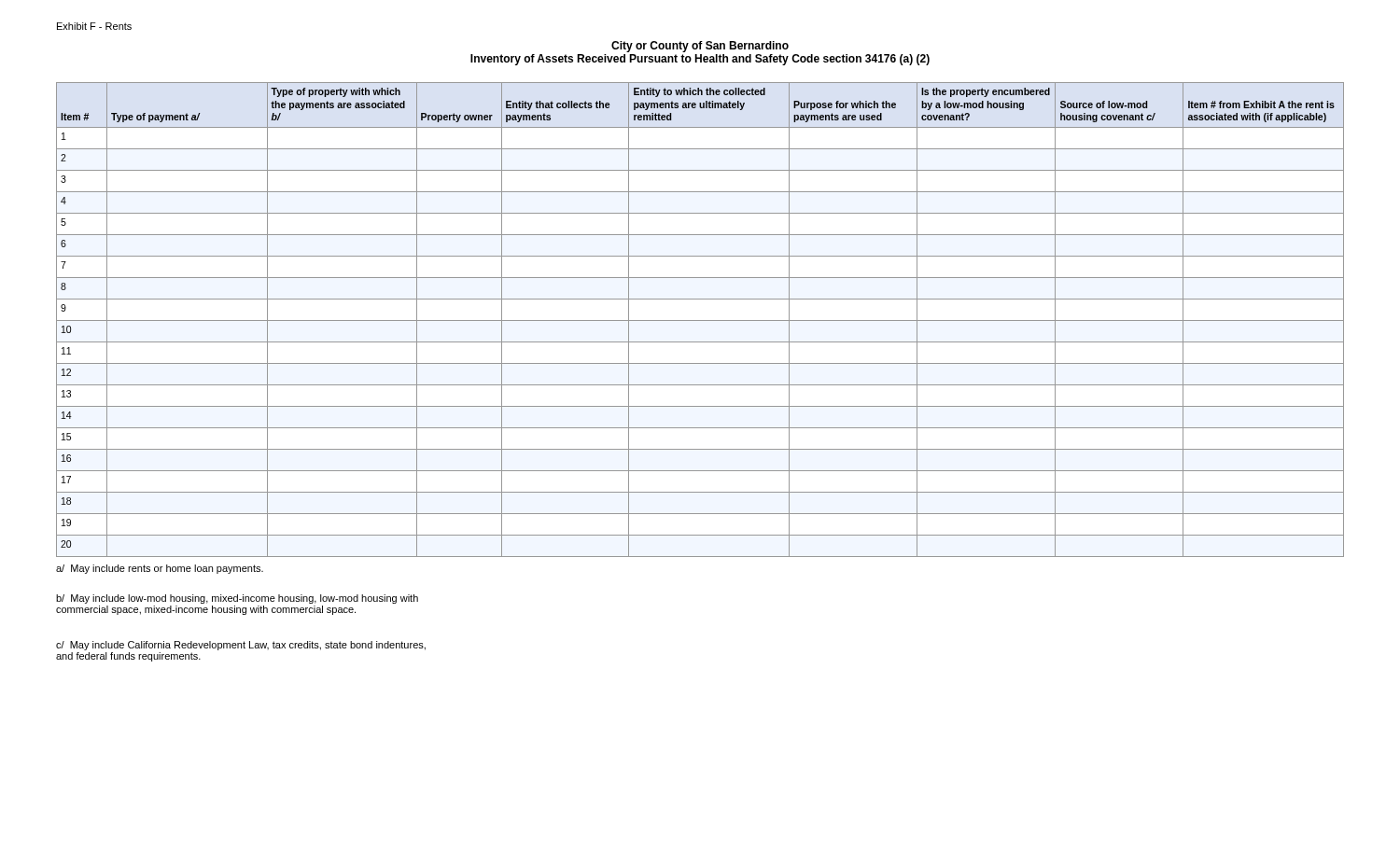Point to the block starting "City or County of San"
Viewport: 1400px width, 850px height.
click(700, 52)
